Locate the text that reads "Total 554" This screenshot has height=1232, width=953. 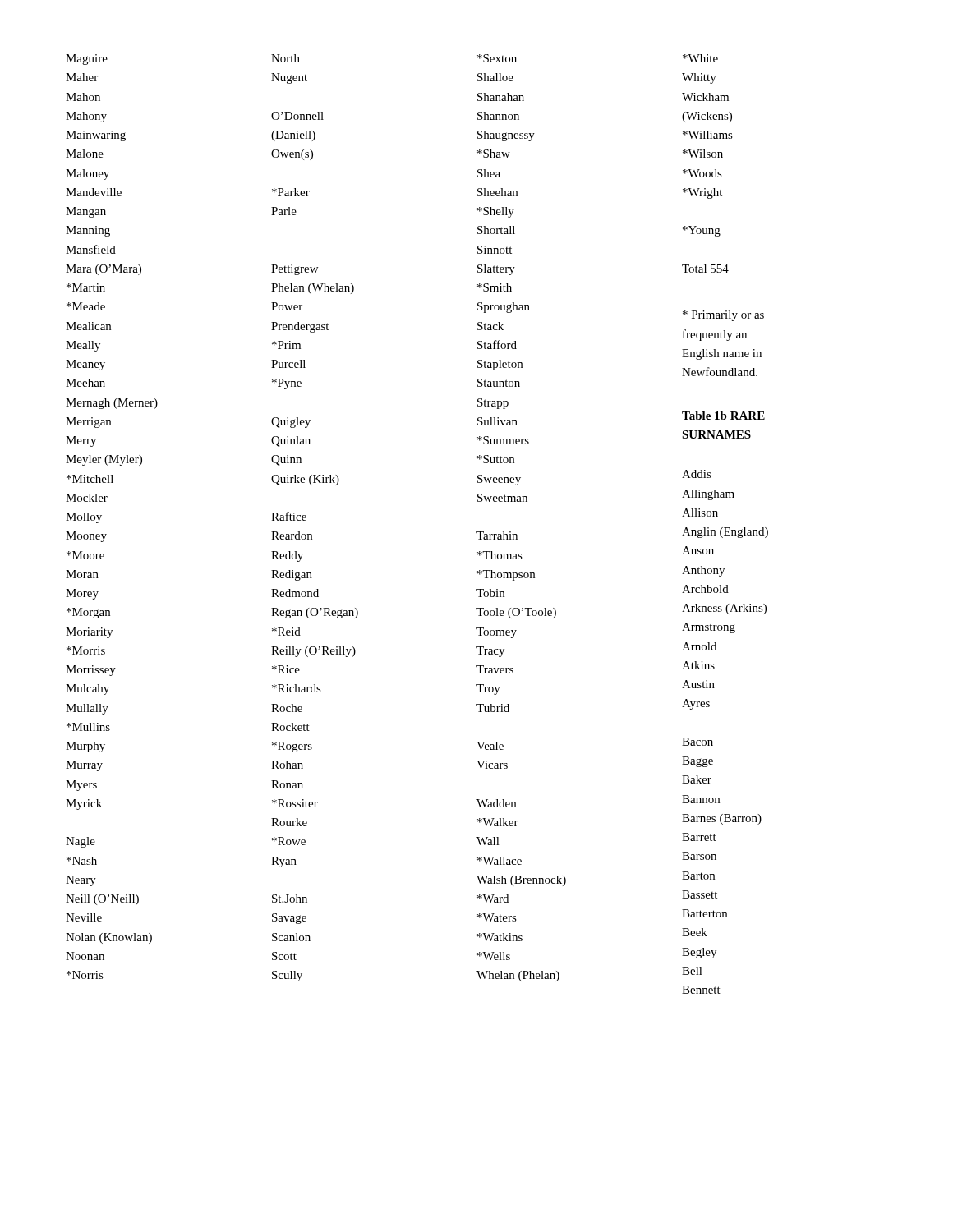click(x=705, y=268)
